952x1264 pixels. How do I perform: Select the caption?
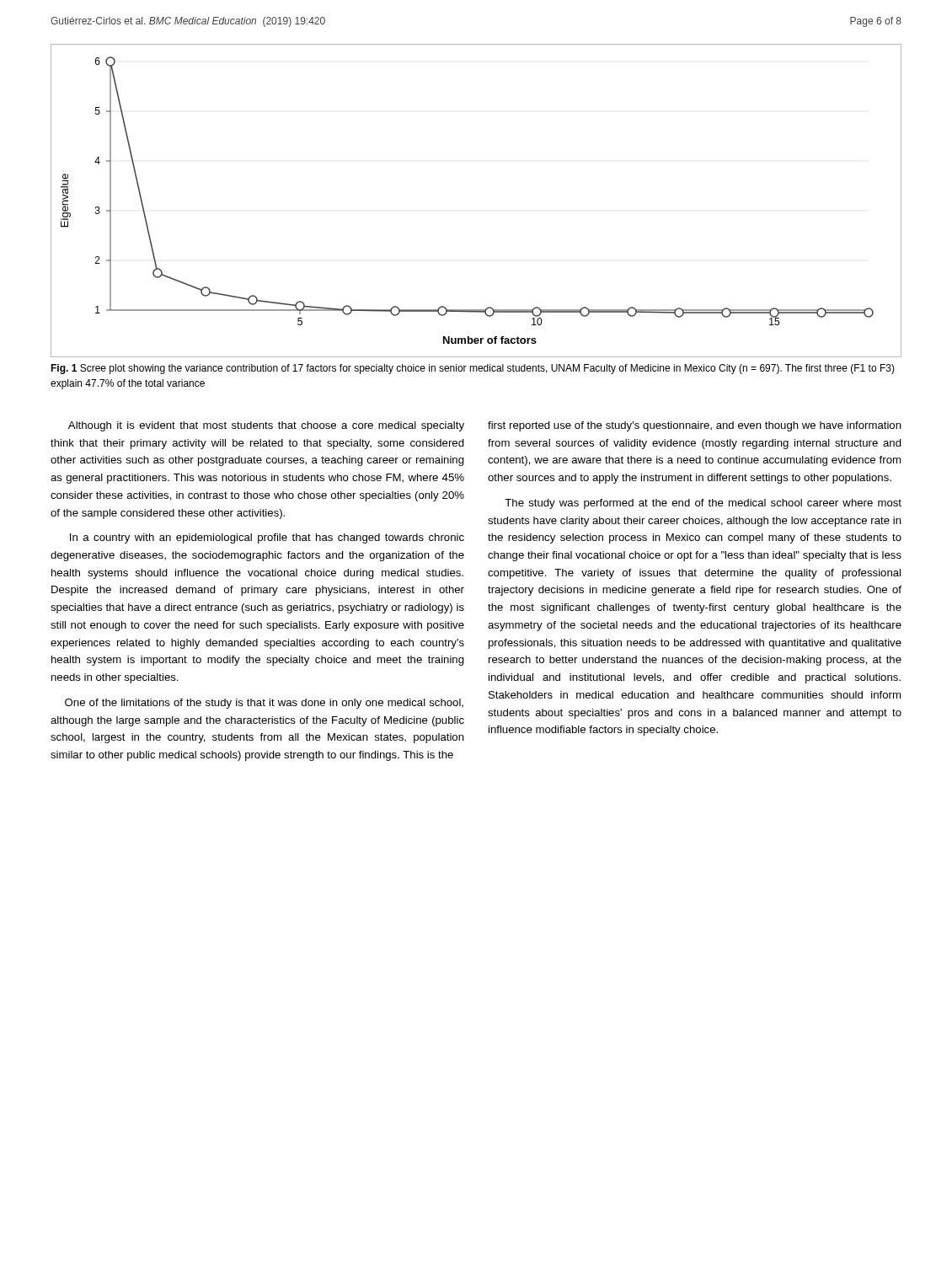coord(473,376)
